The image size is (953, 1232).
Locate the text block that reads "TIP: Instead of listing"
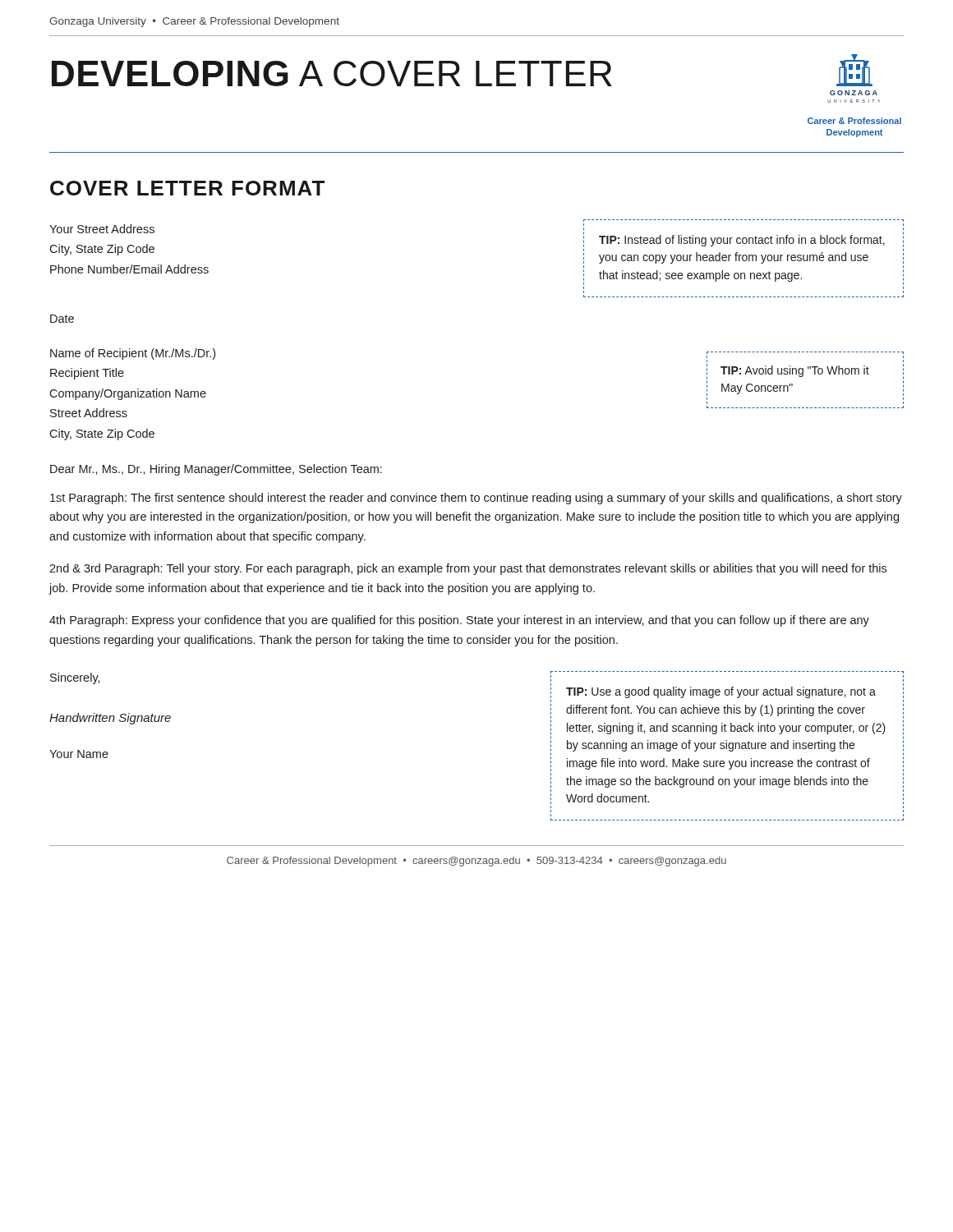point(742,257)
